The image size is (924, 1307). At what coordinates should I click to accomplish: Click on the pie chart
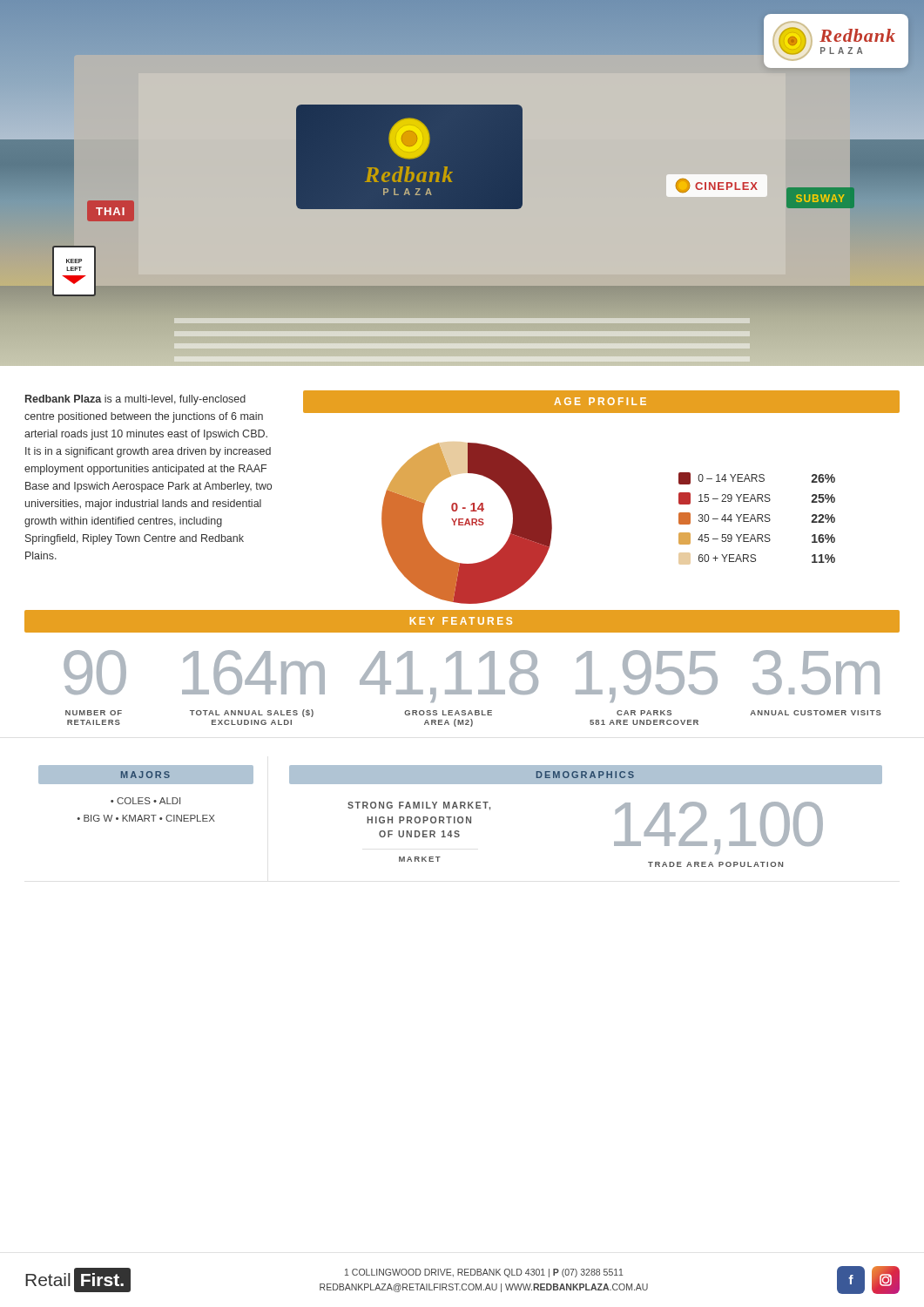tap(601, 516)
